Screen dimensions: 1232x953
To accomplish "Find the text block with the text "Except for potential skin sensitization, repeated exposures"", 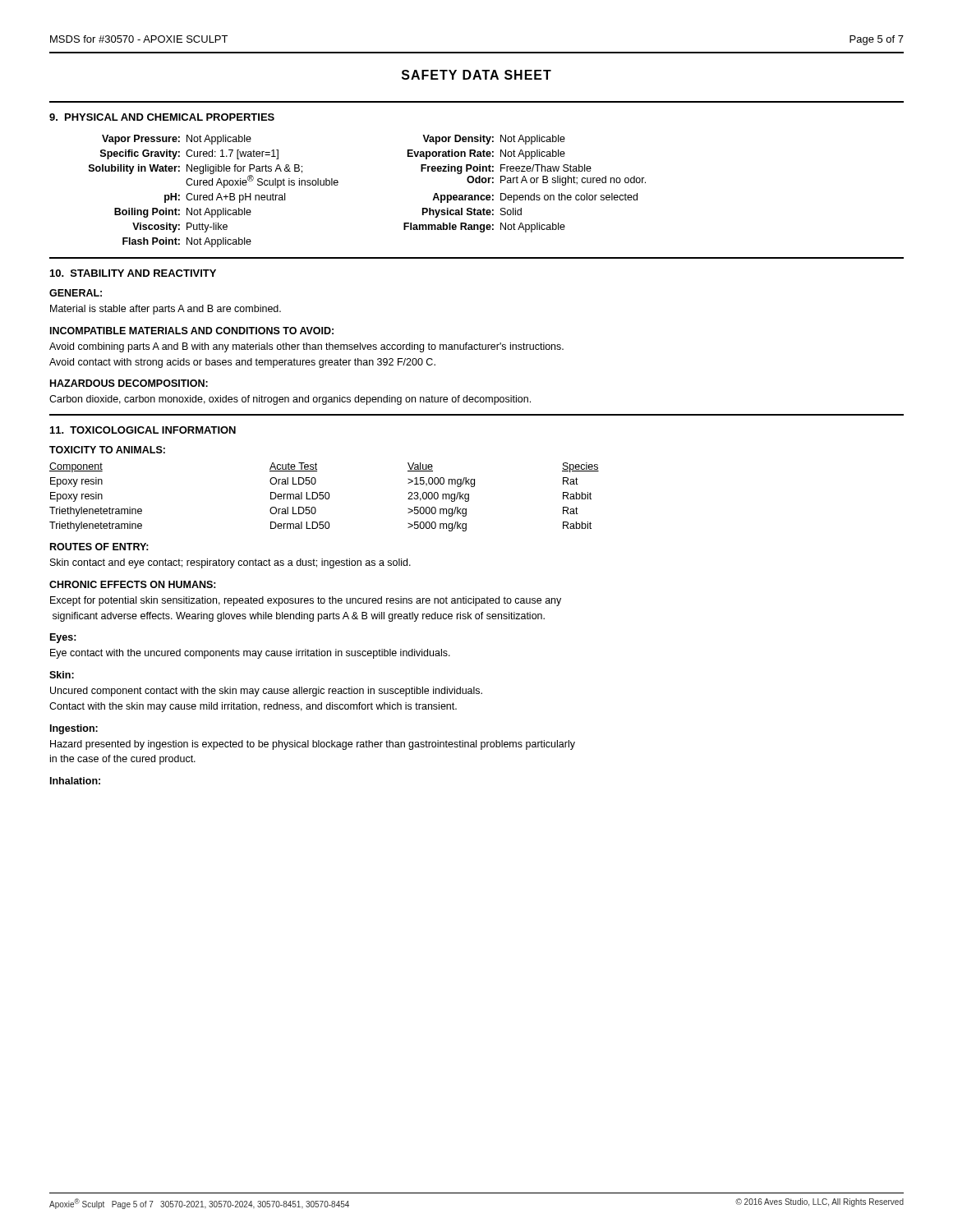I will (x=305, y=608).
